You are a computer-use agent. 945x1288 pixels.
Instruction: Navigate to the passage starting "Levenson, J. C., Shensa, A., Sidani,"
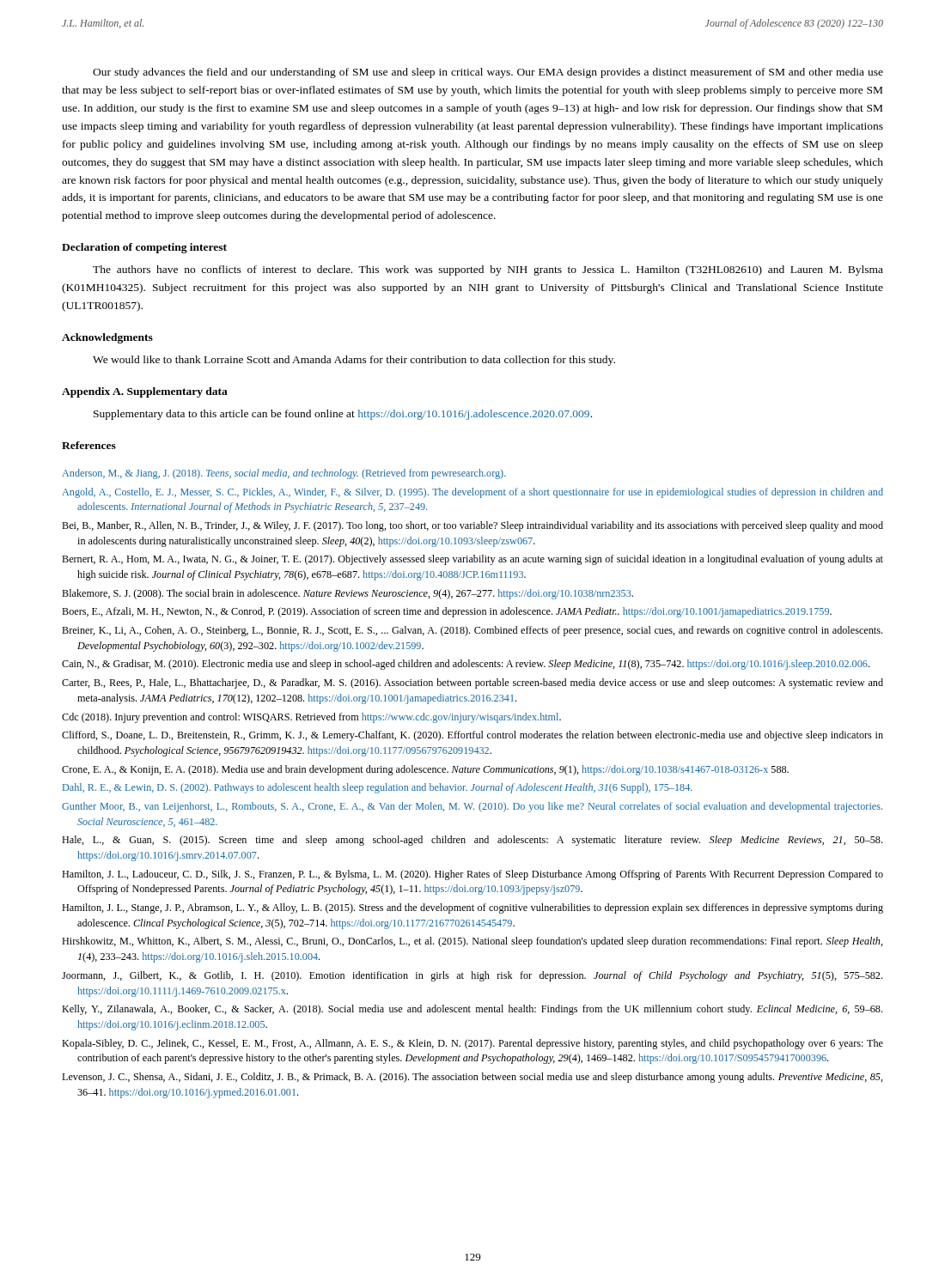click(x=472, y=1084)
